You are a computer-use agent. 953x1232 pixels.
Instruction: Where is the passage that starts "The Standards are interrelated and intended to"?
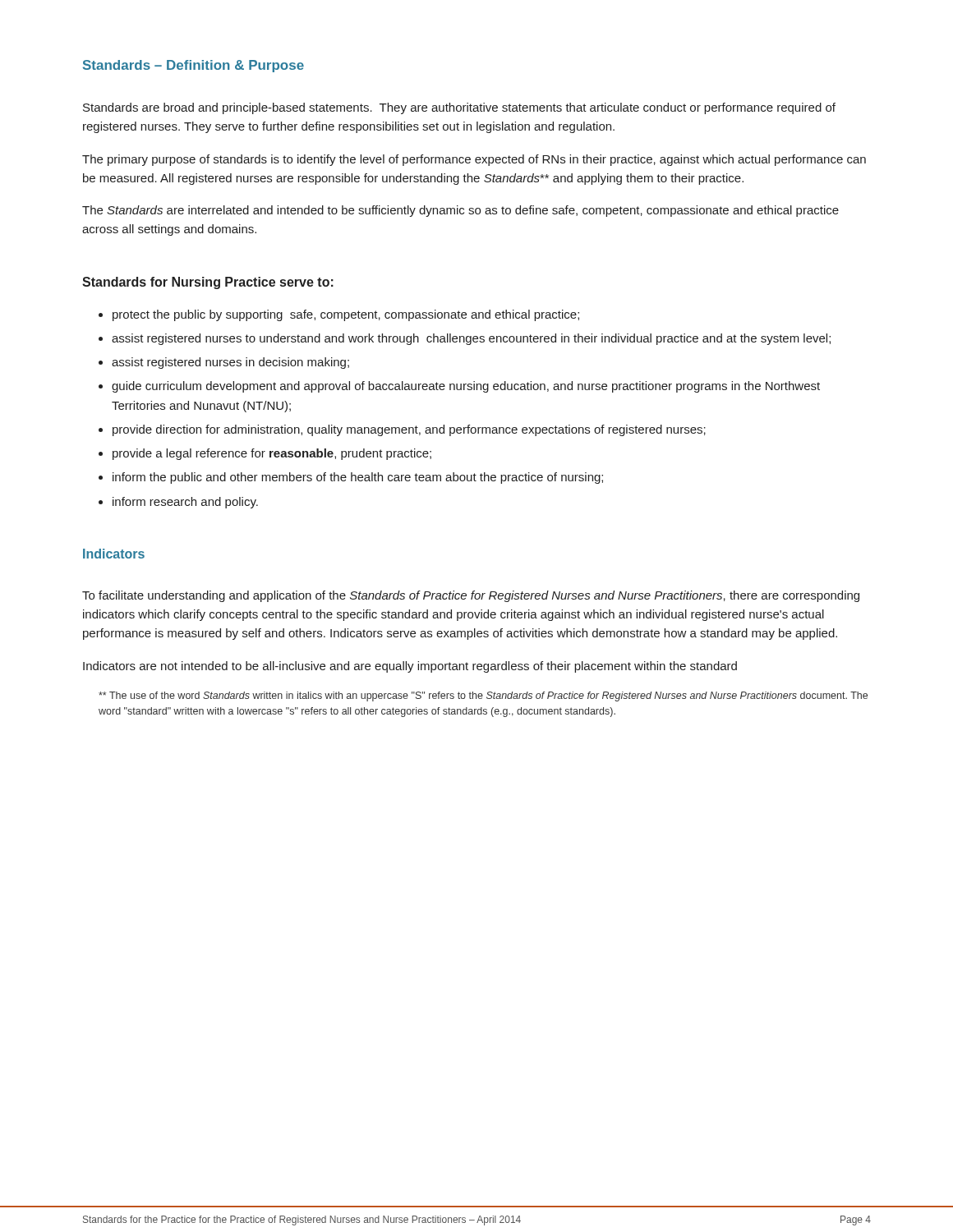[476, 220]
